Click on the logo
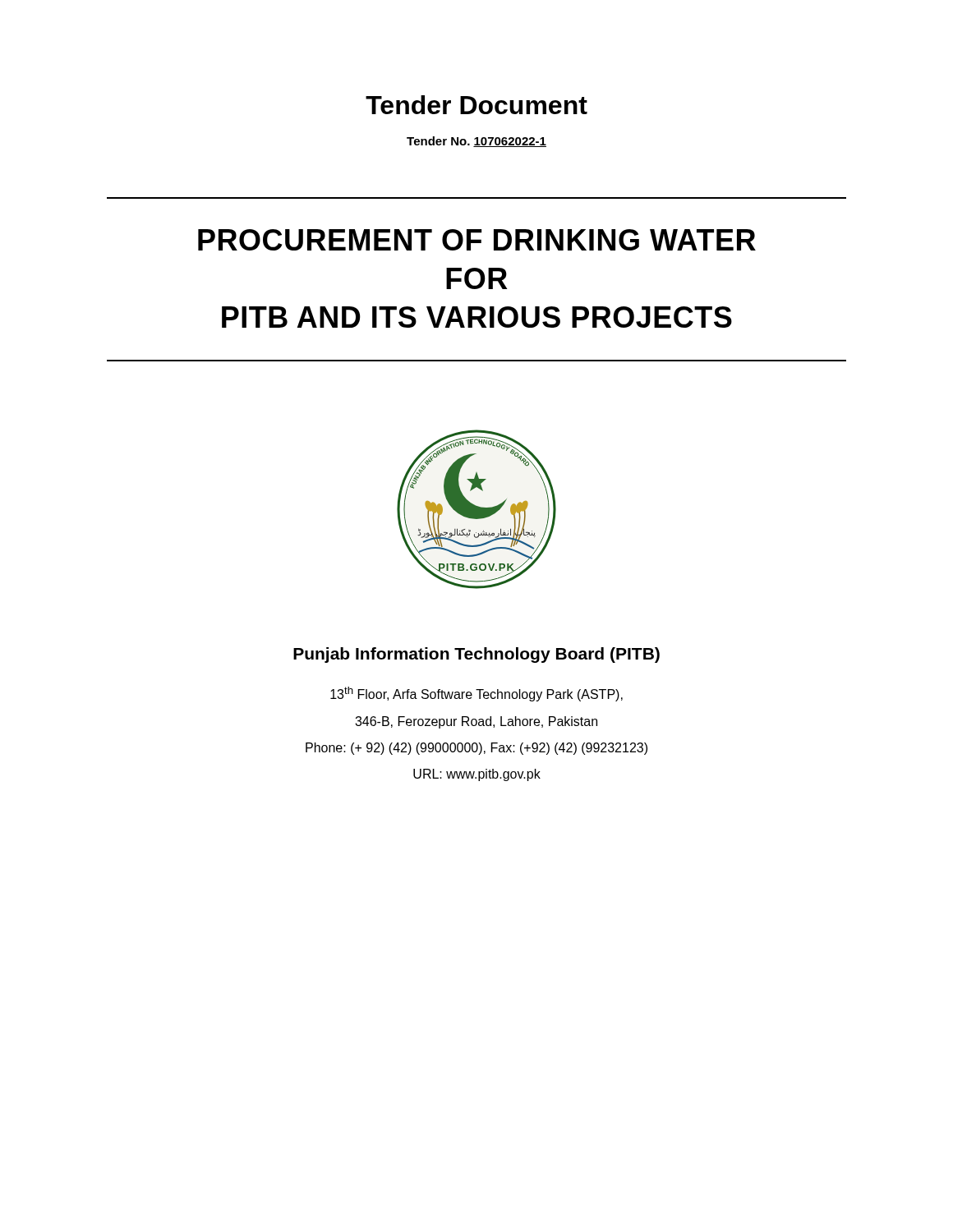The height and width of the screenshot is (1232, 953). (x=476, y=519)
